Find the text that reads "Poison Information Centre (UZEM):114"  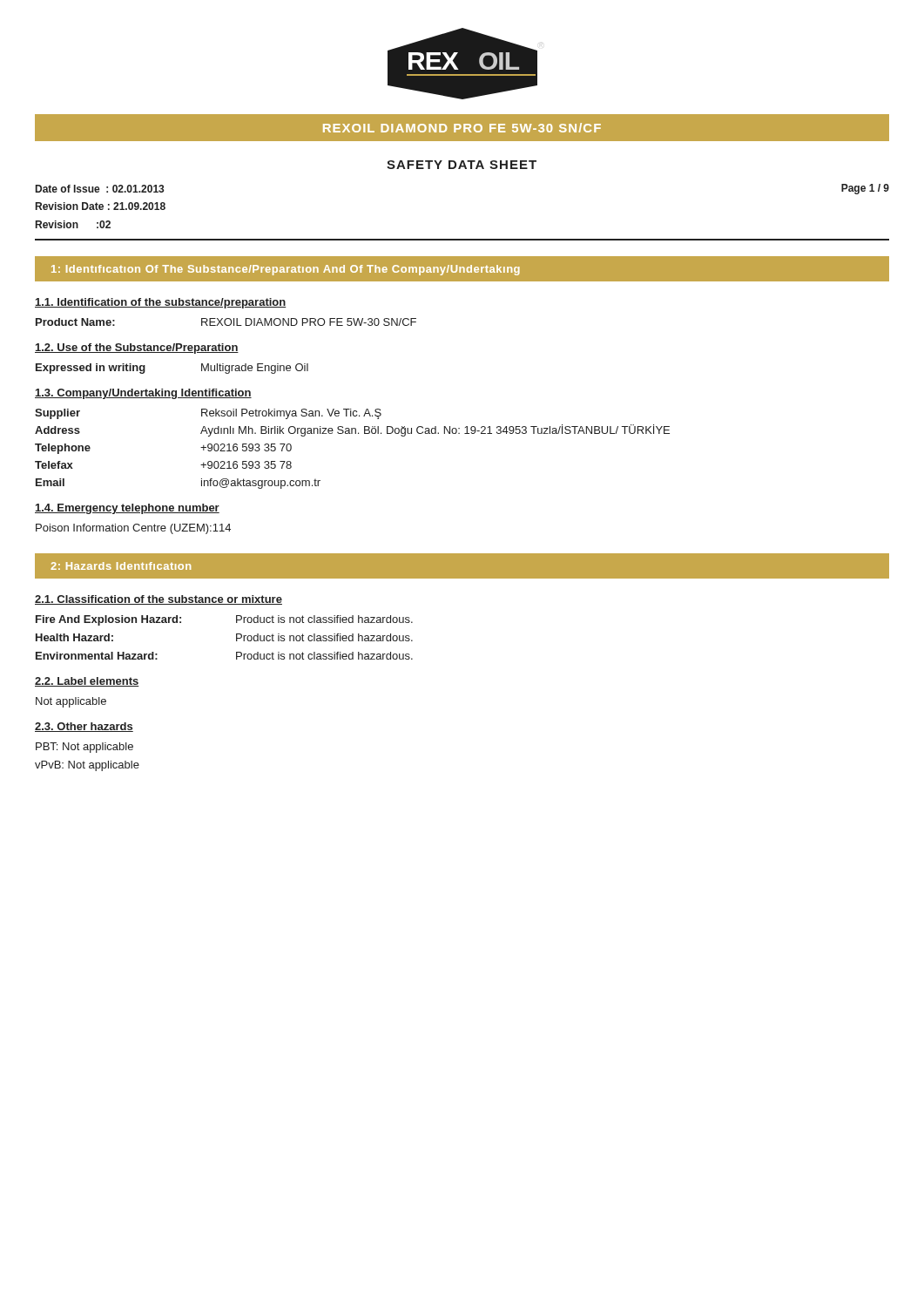coord(133,528)
